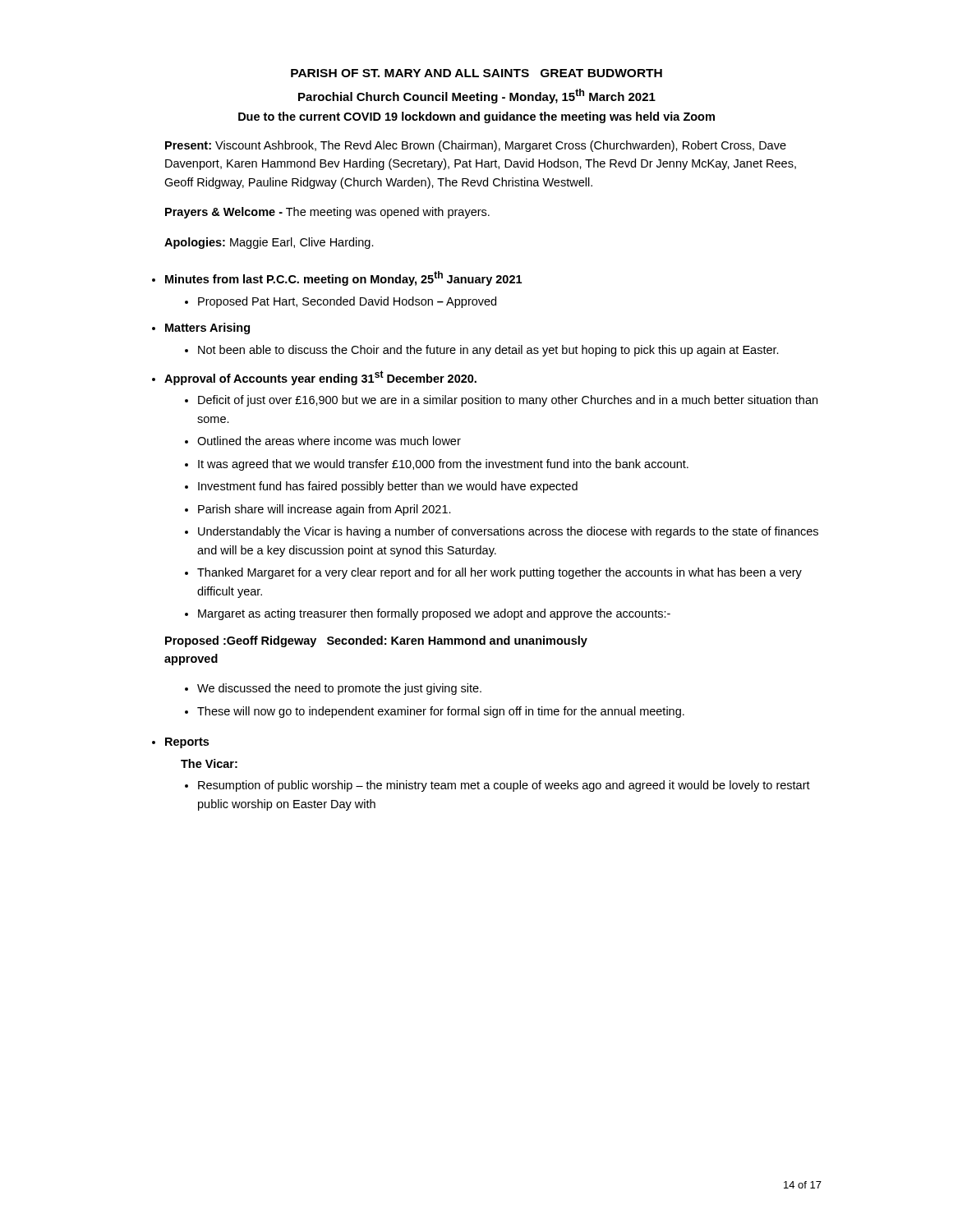Locate the element starting "Margaret as acting treasurer then formally proposed we"
Image resolution: width=953 pixels, height=1232 pixels.
click(434, 614)
